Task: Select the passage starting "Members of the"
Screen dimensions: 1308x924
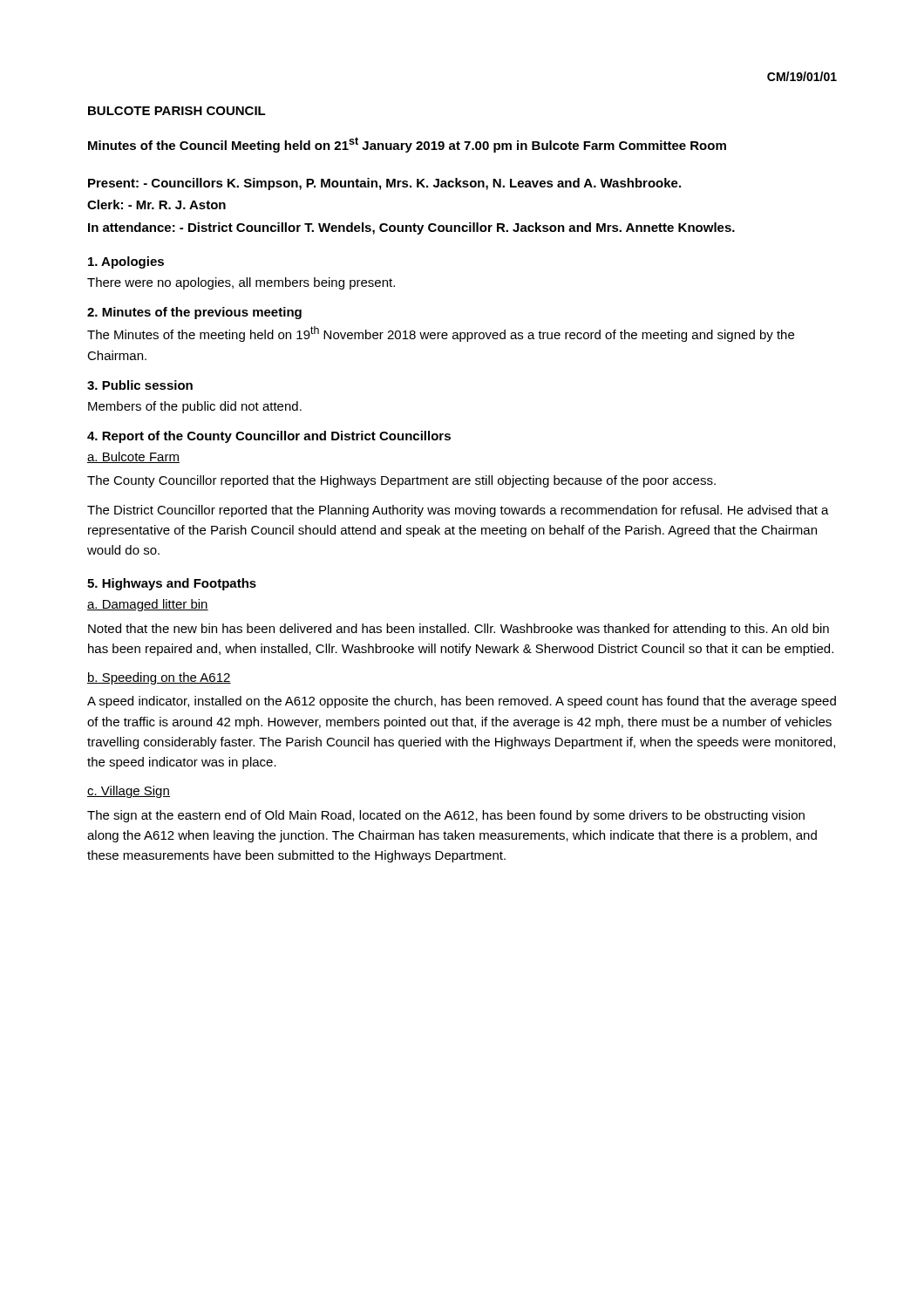Action: (195, 406)
